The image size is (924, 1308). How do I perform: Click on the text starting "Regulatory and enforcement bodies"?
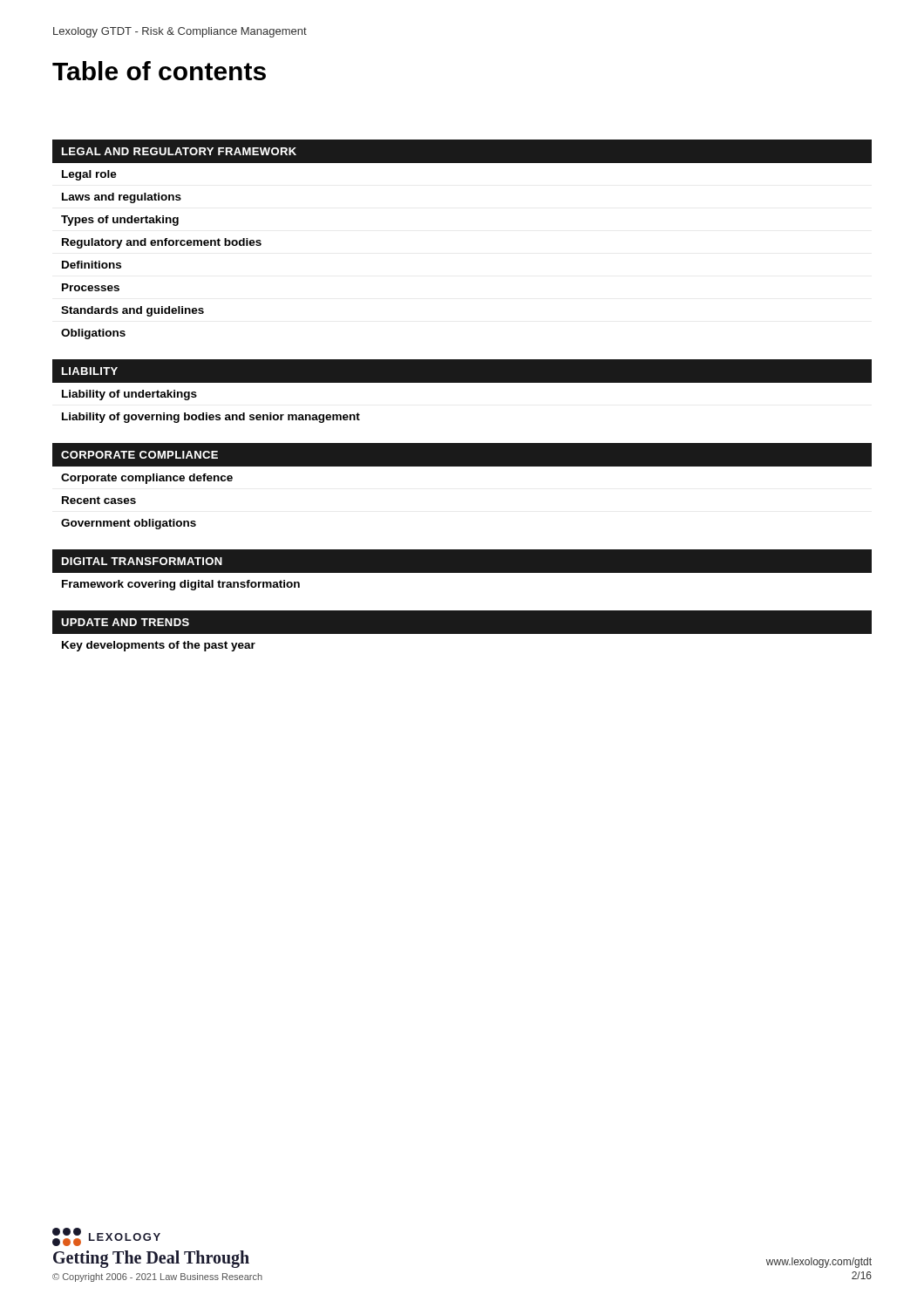click(x=161, y=242)
